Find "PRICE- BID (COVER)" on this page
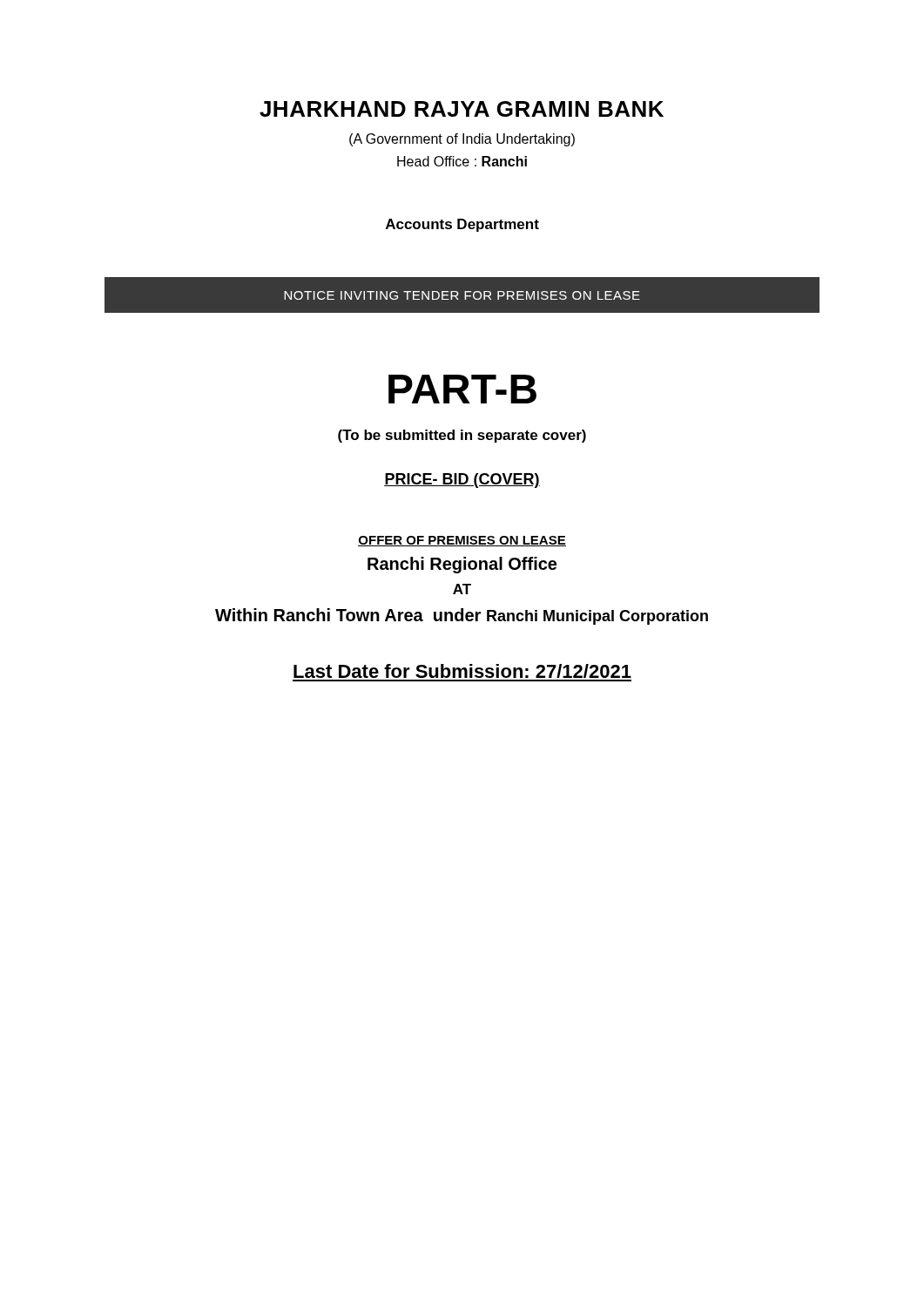 pyautogui.click(x=462, y=479)
